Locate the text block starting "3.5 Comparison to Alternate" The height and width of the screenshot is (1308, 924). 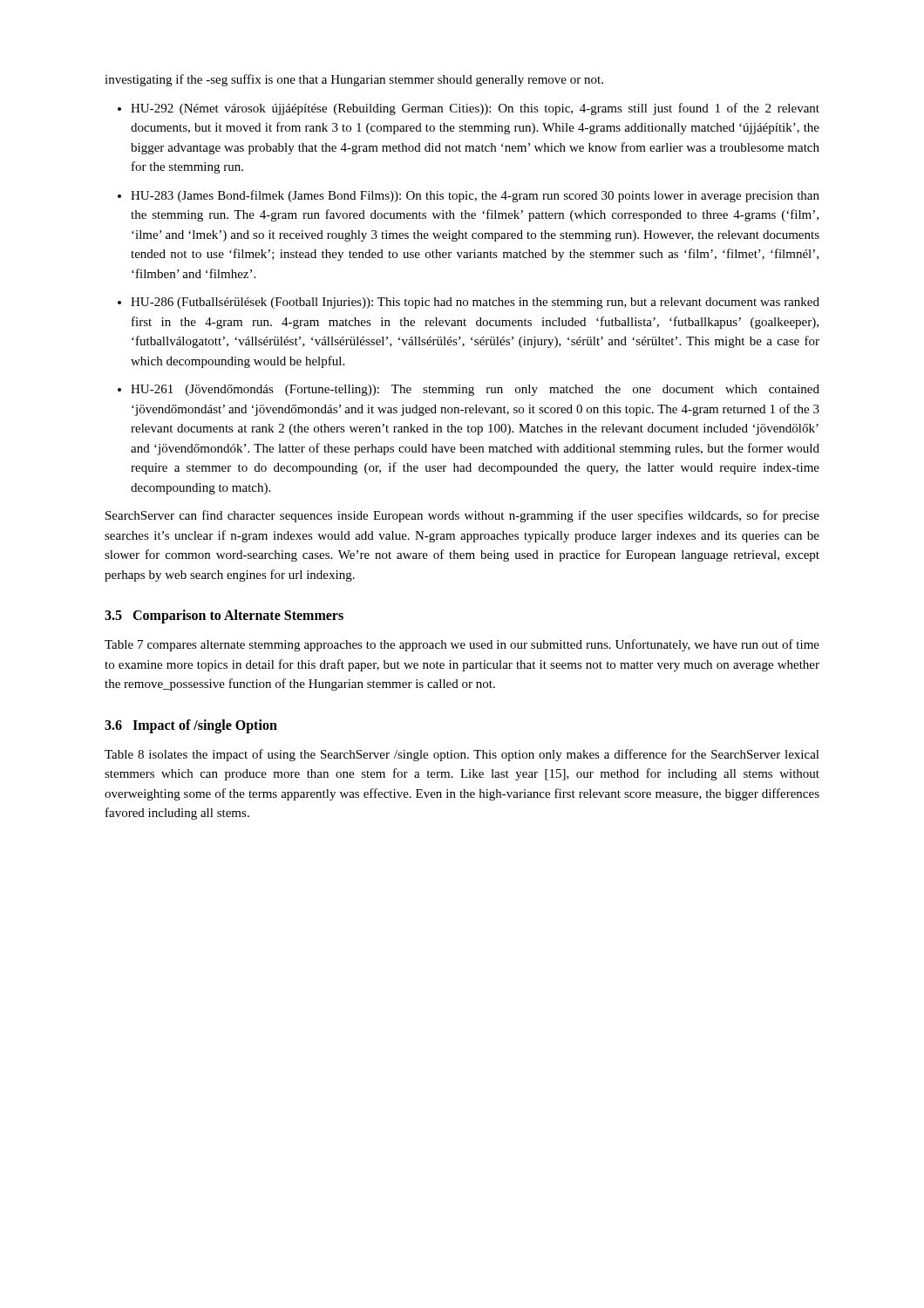[224, 617]
